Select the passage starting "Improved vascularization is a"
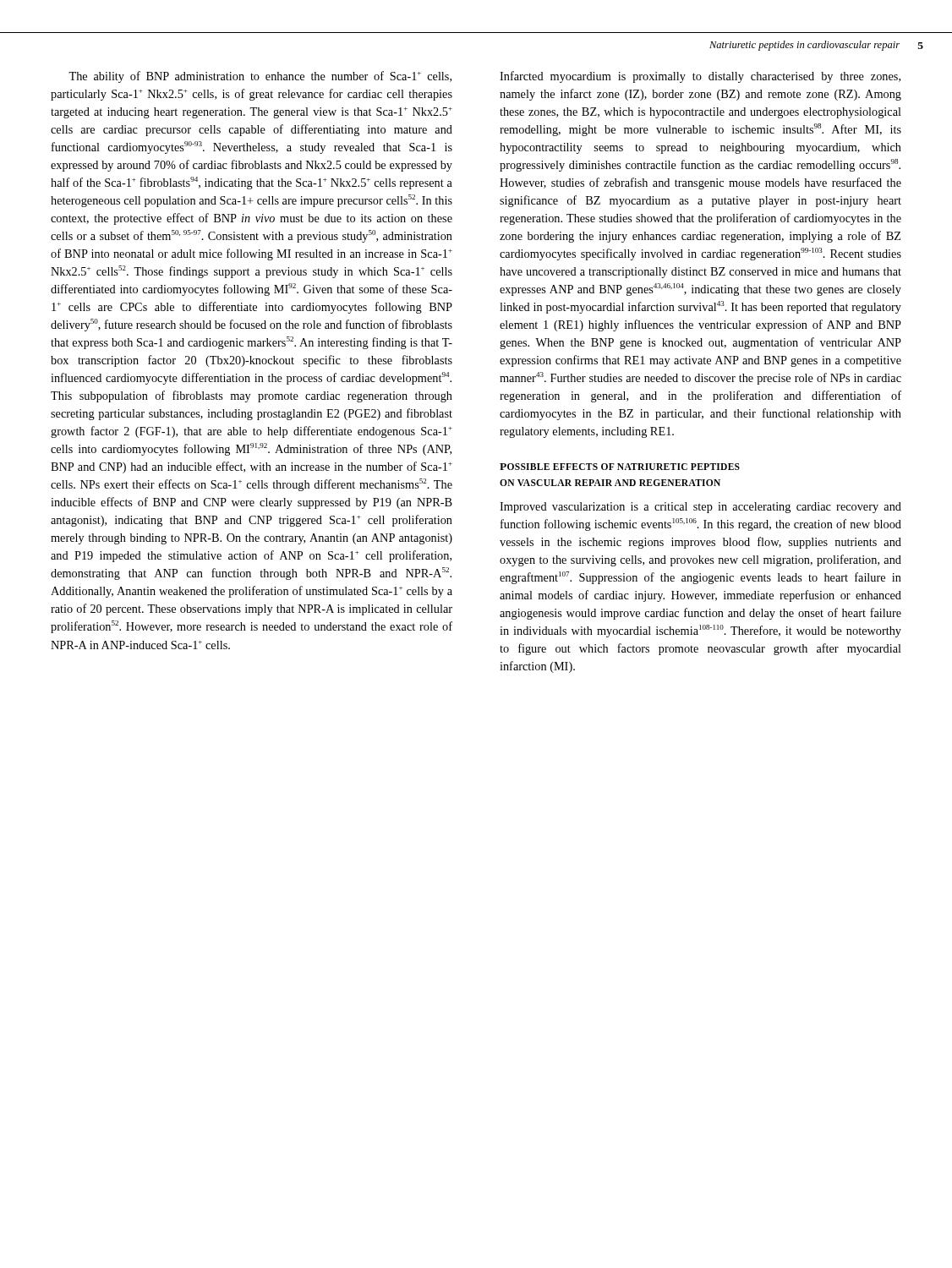 tap(700, 587)
